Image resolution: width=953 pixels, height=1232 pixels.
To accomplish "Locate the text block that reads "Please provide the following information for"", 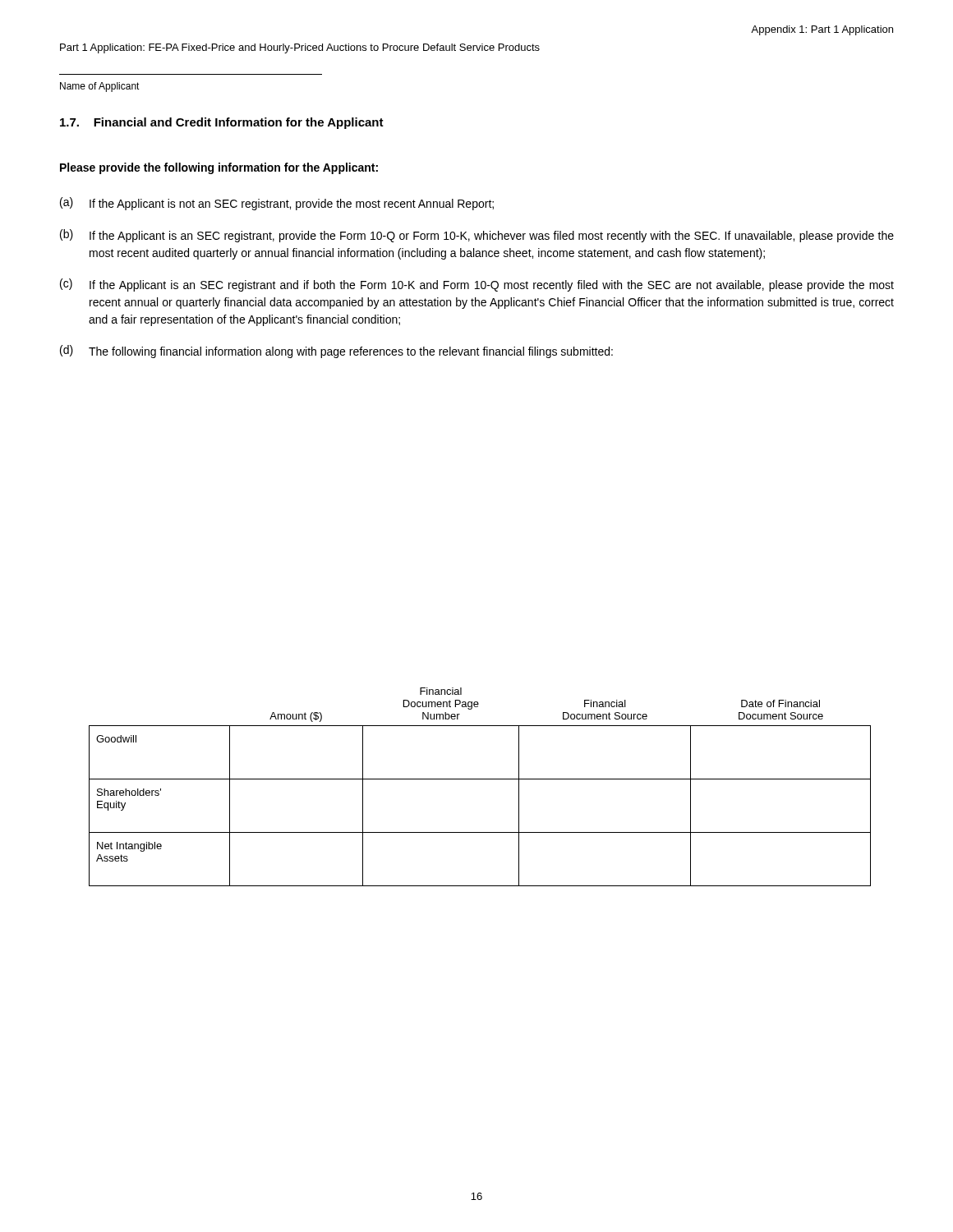I will 219,168.
